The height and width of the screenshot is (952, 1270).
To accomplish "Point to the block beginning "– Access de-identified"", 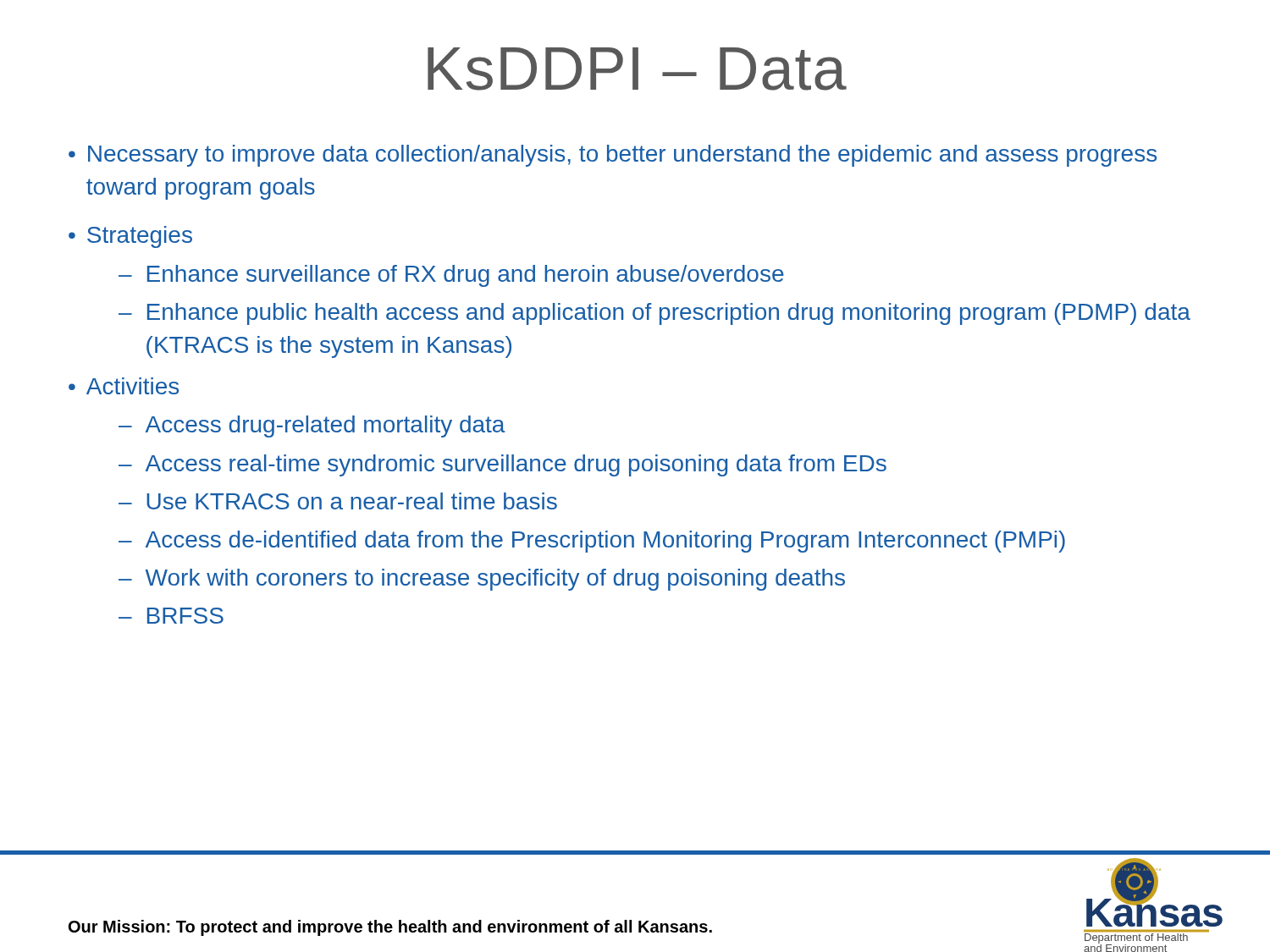I will [x=592, y=539].
